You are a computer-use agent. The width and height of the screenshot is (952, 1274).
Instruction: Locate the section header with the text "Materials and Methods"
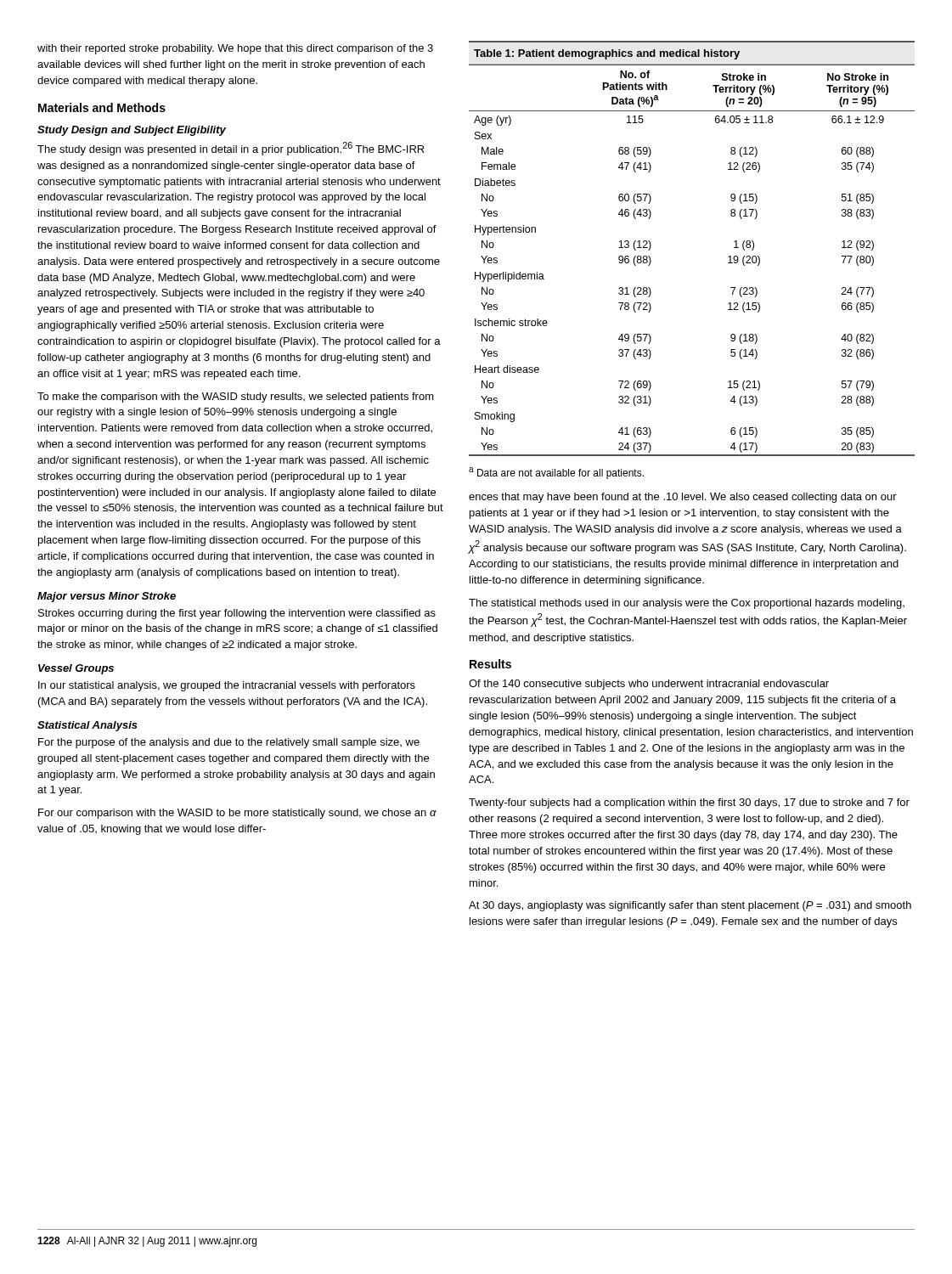click(x=101, y=107)
